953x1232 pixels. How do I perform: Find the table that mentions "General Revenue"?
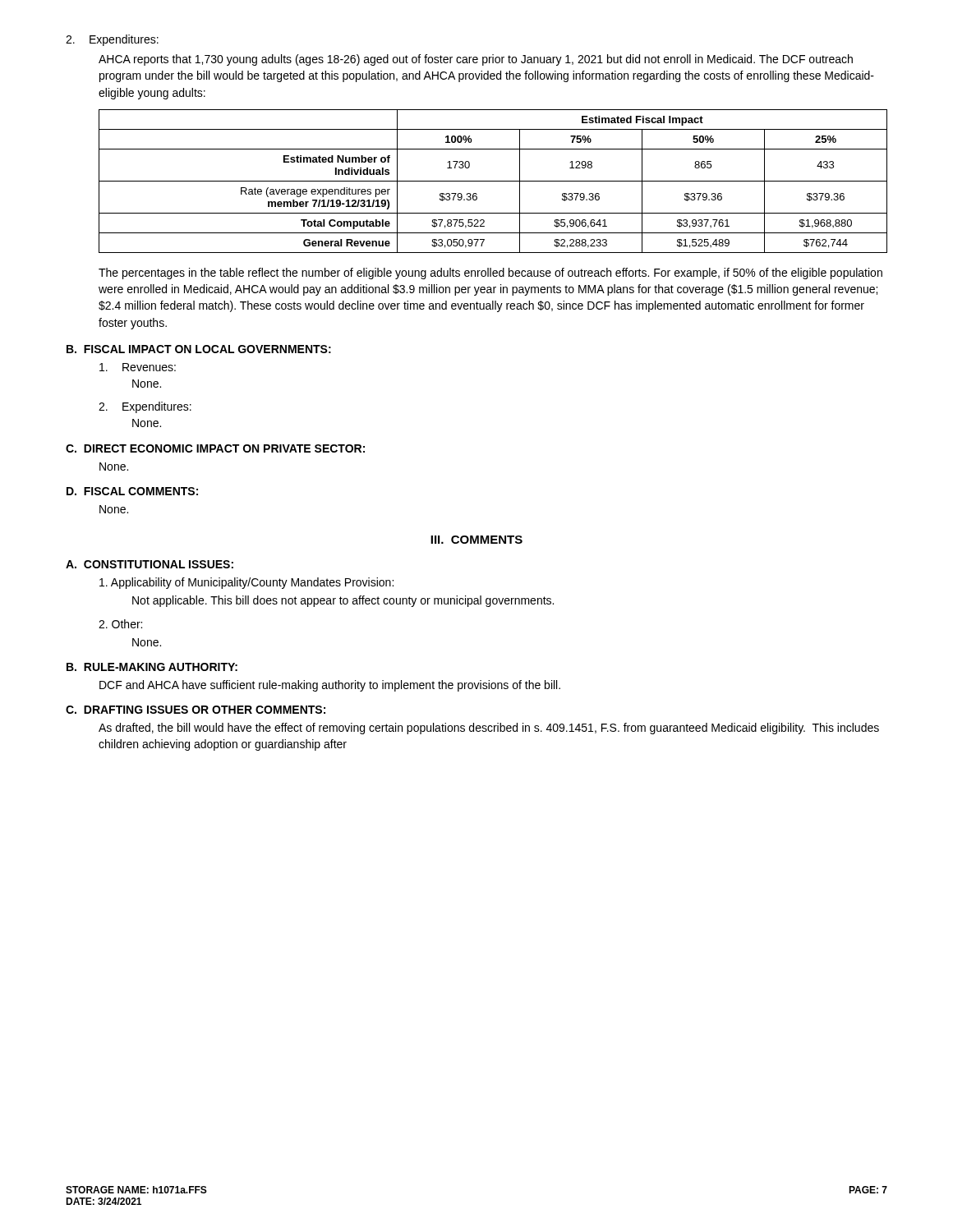(493, 181)
